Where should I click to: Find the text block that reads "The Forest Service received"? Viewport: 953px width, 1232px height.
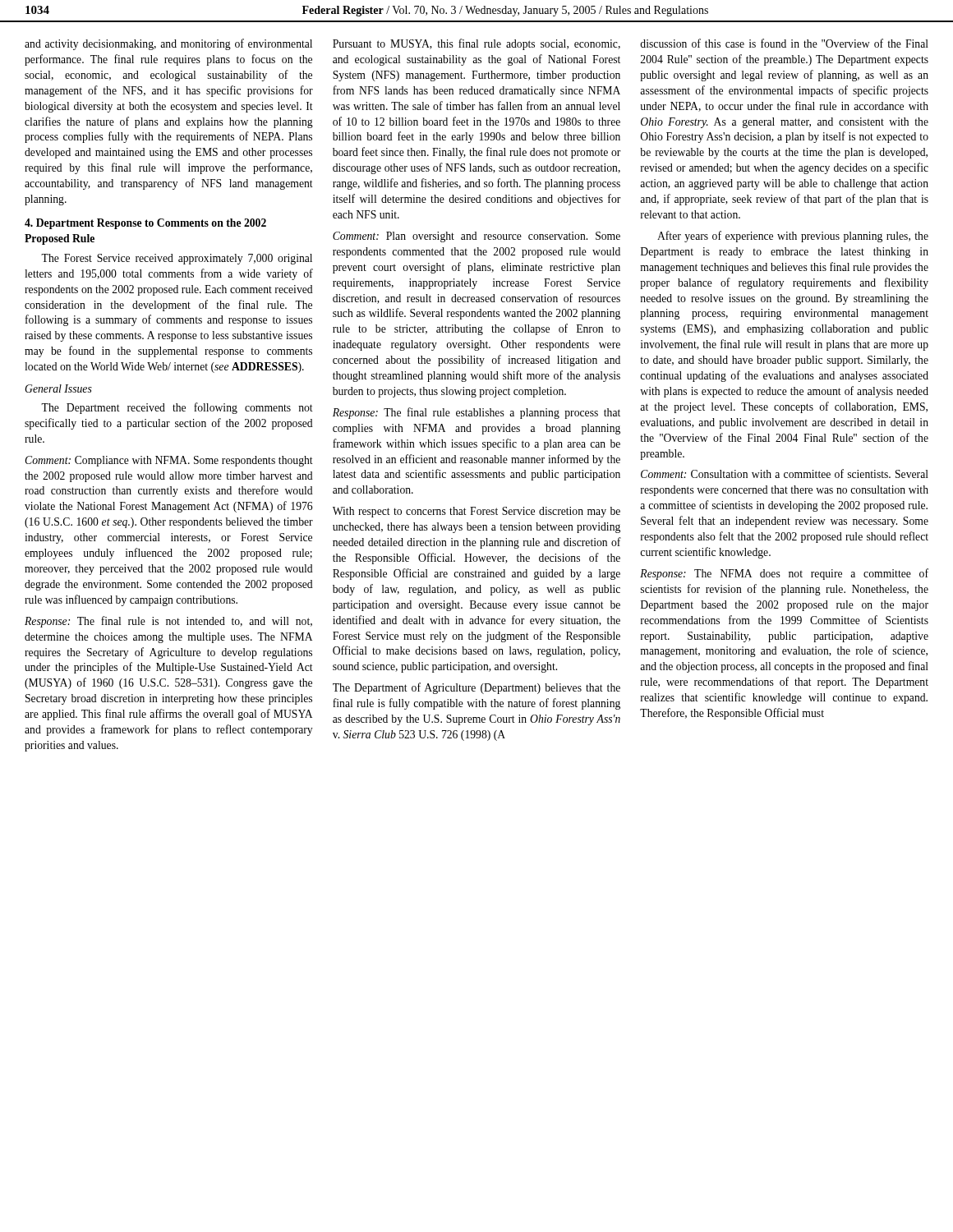pyautogui.click(x=169, y=313)
